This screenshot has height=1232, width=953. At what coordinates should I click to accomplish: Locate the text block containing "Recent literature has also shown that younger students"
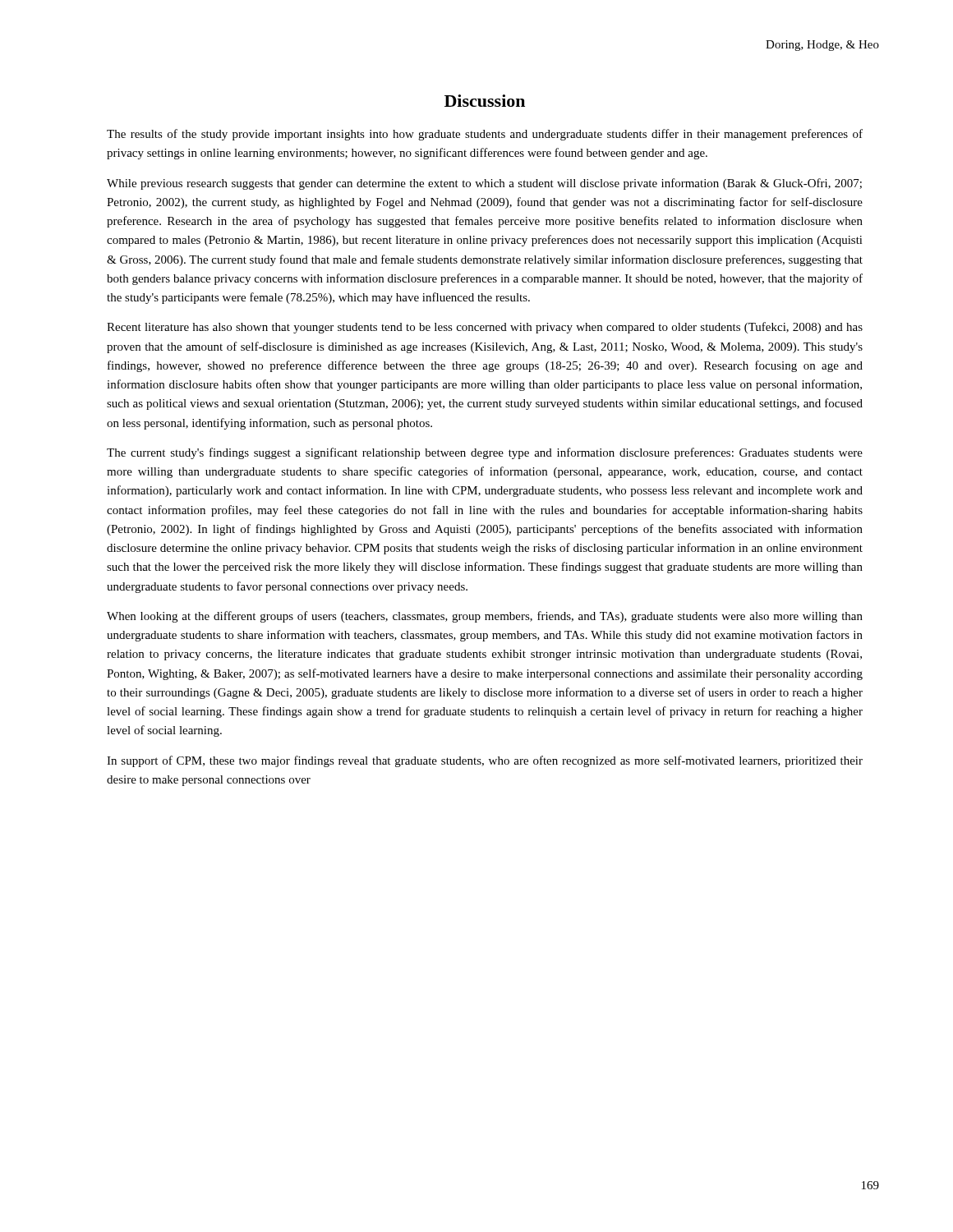tap(485, 375)
